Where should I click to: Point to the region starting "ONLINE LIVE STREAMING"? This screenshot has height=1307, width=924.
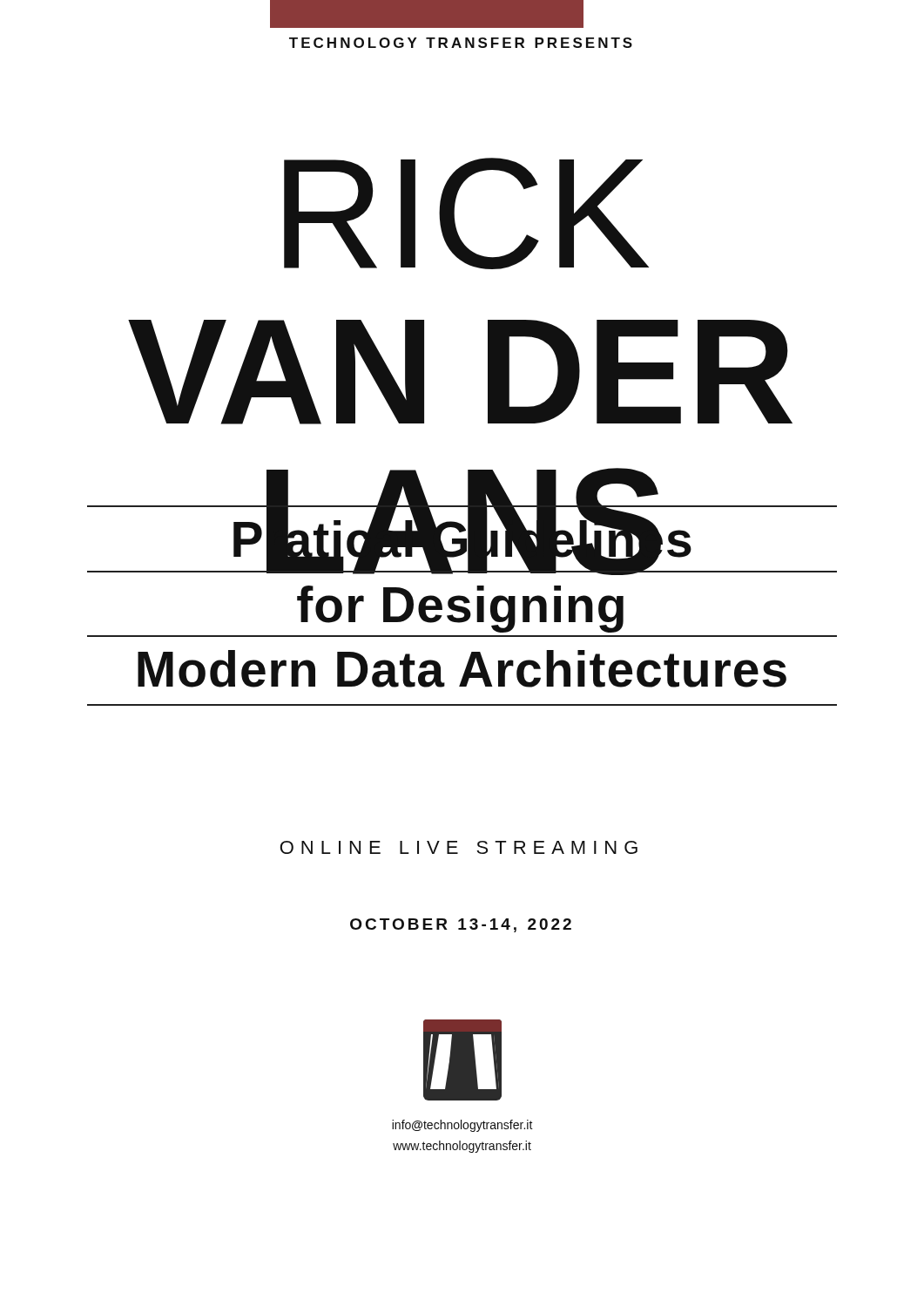pos(462,847)
